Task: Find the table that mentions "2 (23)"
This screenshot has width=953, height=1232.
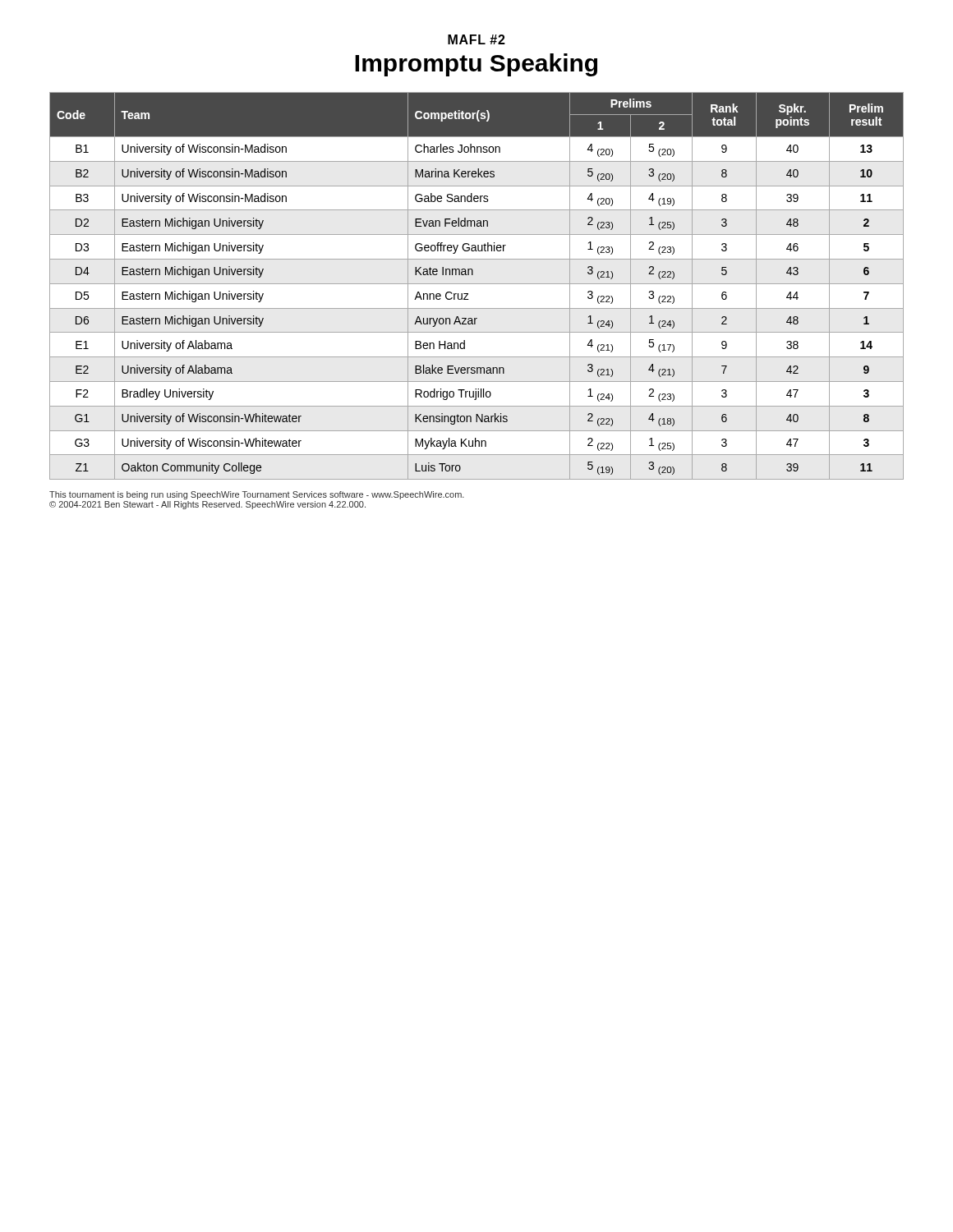Action: (476, 286)
